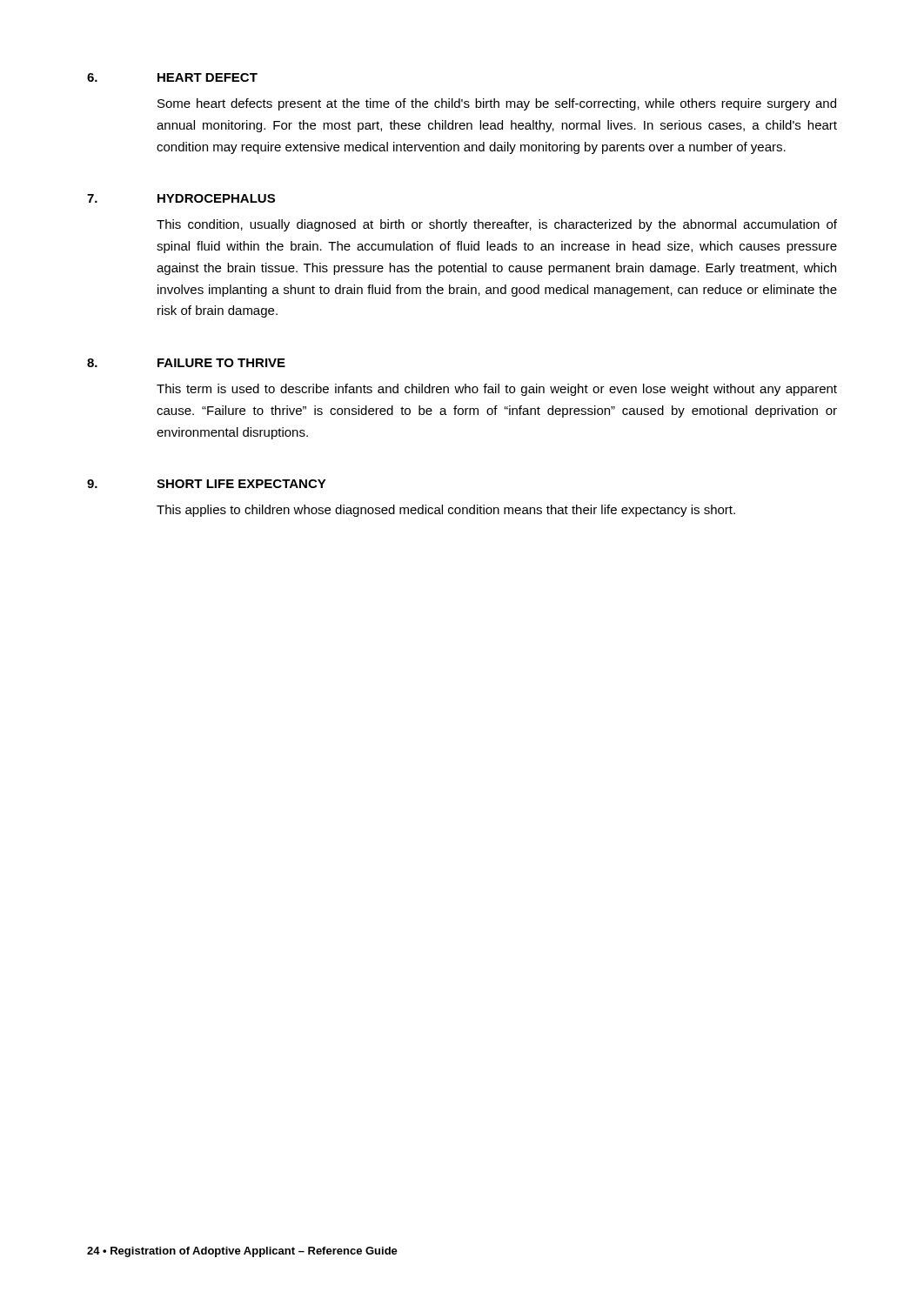This screenshot has width=924, height=1305.
Task: Find the section header containing "FAILURE TO THRIVE"
Action: pyautogui.click(x=221, y=362)
